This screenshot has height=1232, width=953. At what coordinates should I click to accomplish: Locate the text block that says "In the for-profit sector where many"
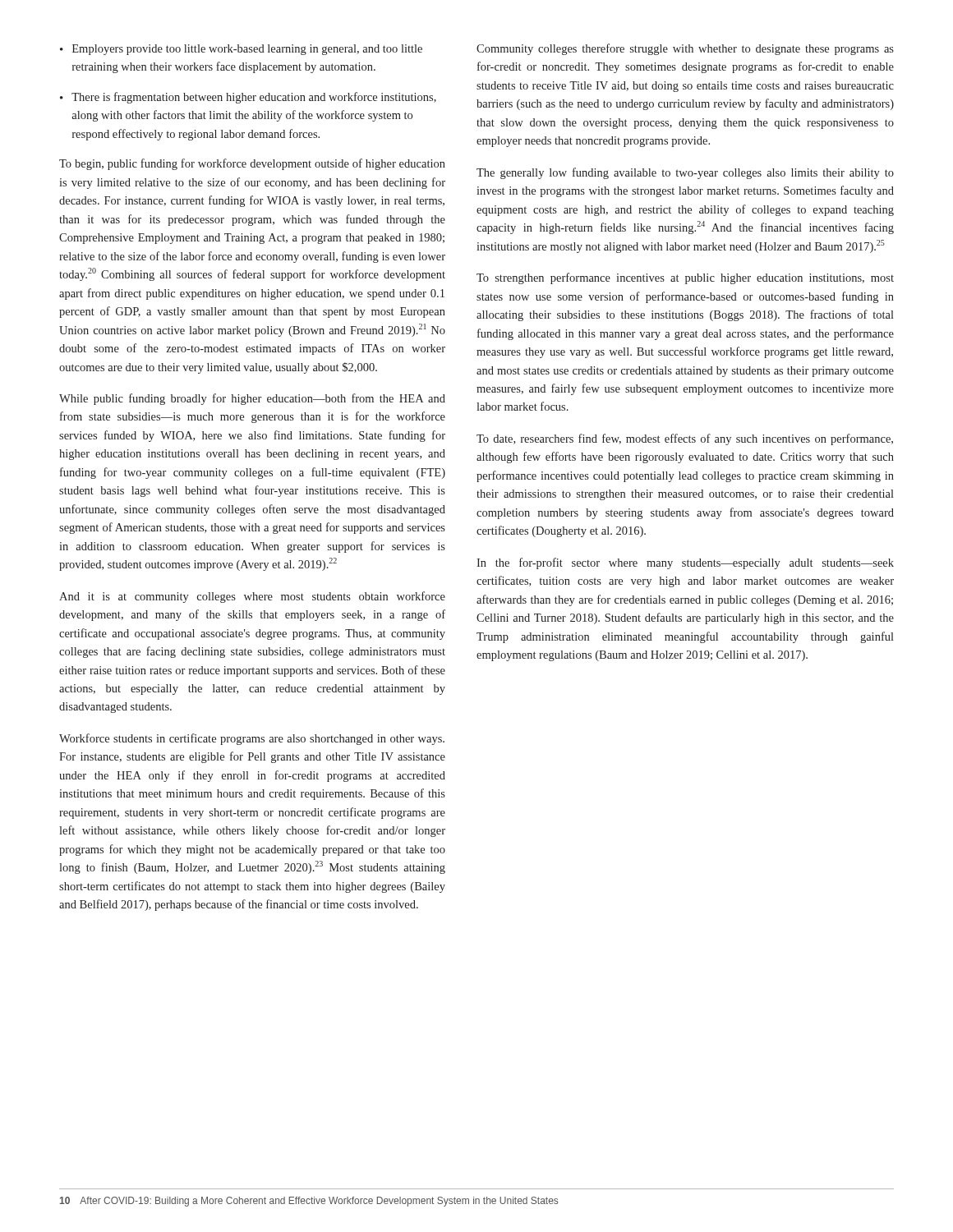(x=685, y=608)
